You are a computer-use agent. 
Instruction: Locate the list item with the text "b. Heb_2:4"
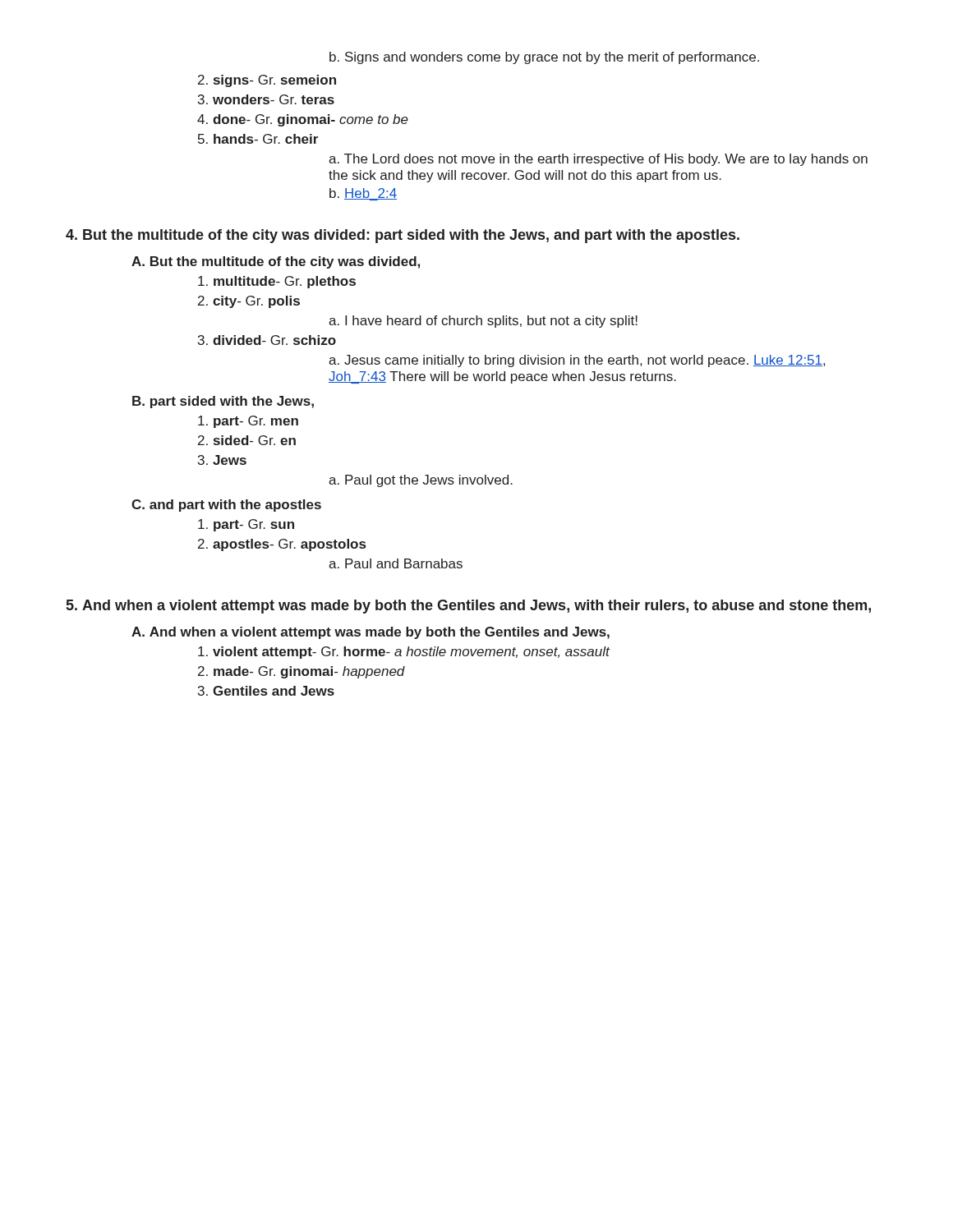click(x=363, y=193)
